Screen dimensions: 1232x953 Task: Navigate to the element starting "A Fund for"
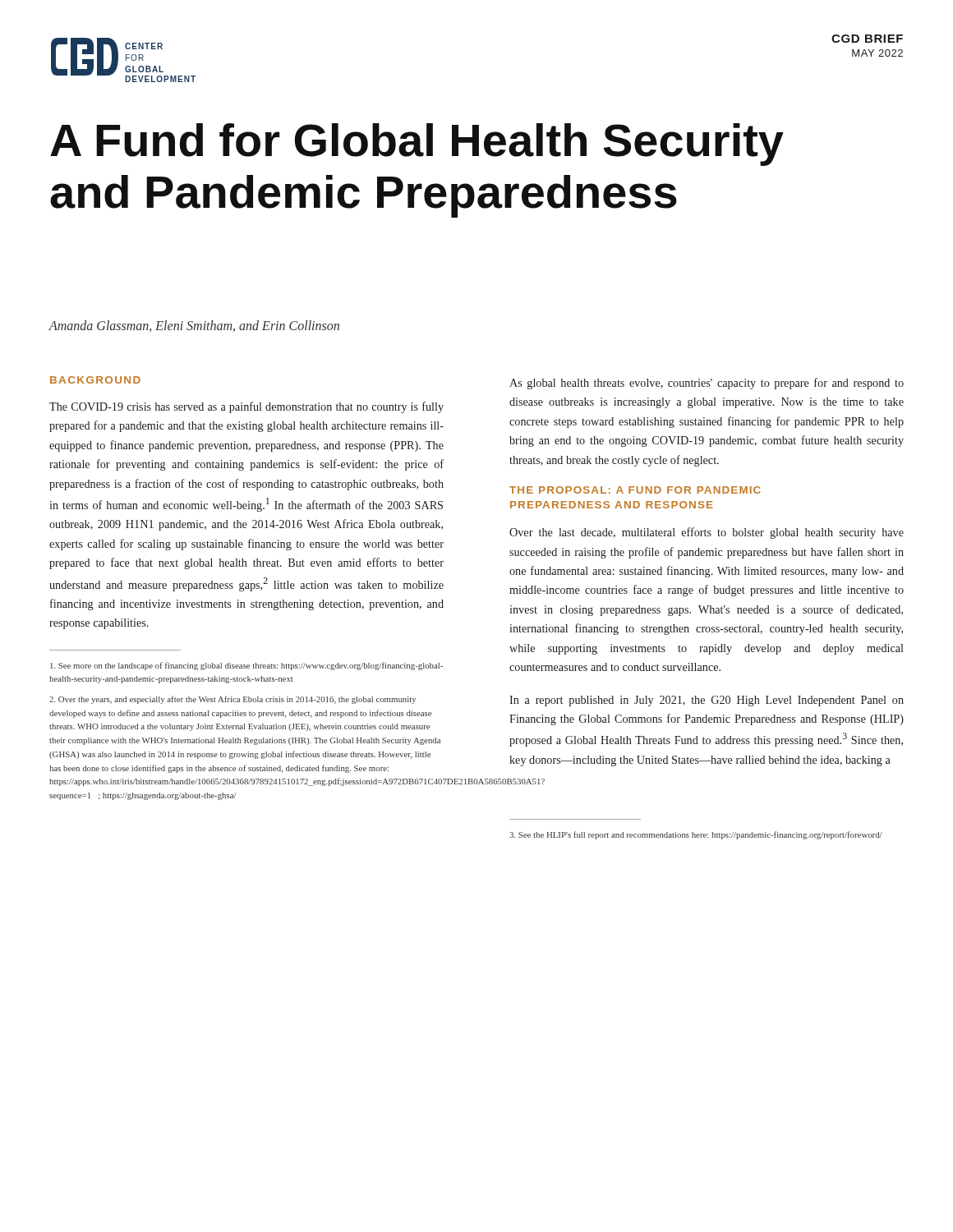(x=476, y=167)
